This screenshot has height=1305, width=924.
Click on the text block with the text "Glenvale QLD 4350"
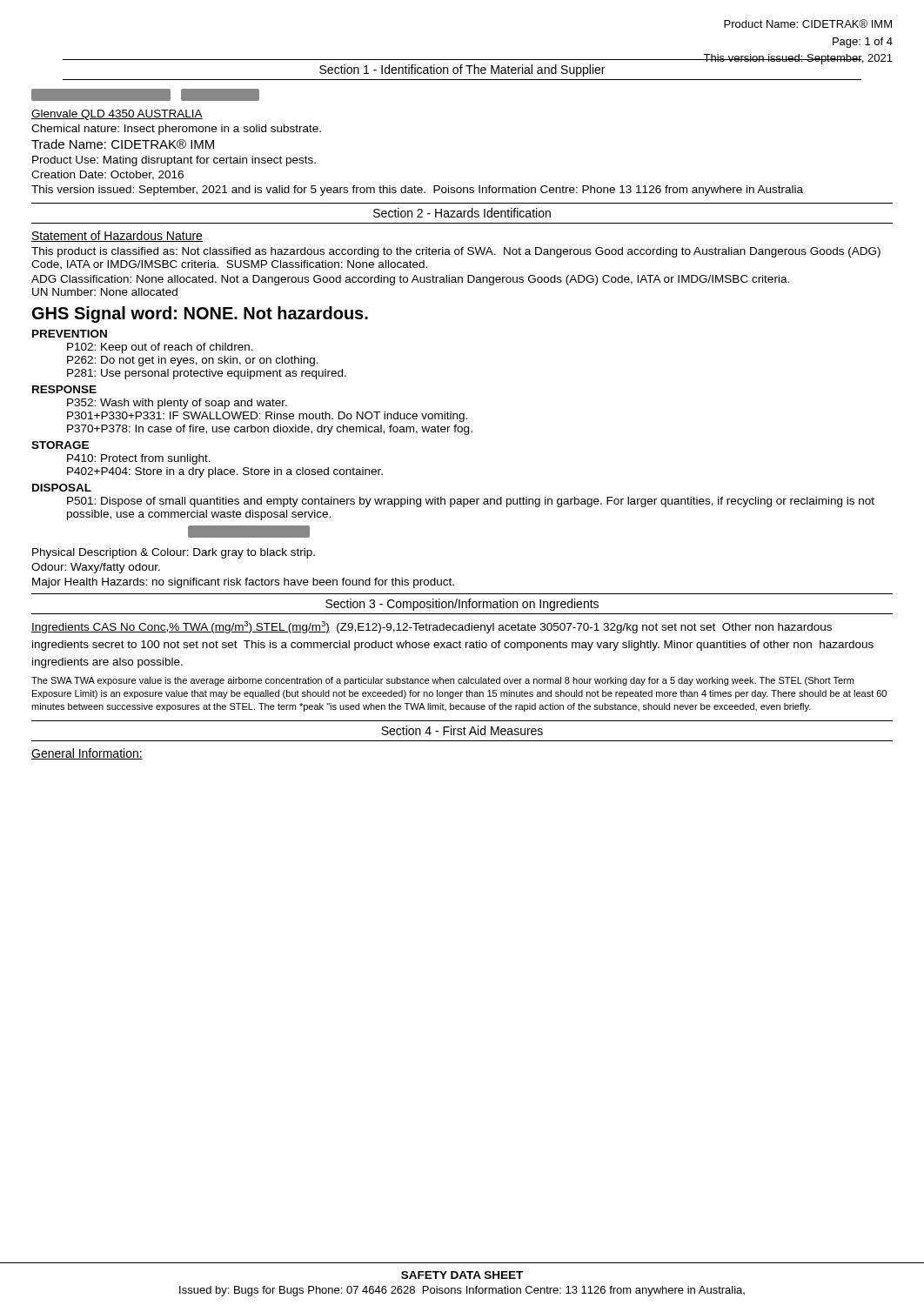pyautogui.click(x=117, y=114)
